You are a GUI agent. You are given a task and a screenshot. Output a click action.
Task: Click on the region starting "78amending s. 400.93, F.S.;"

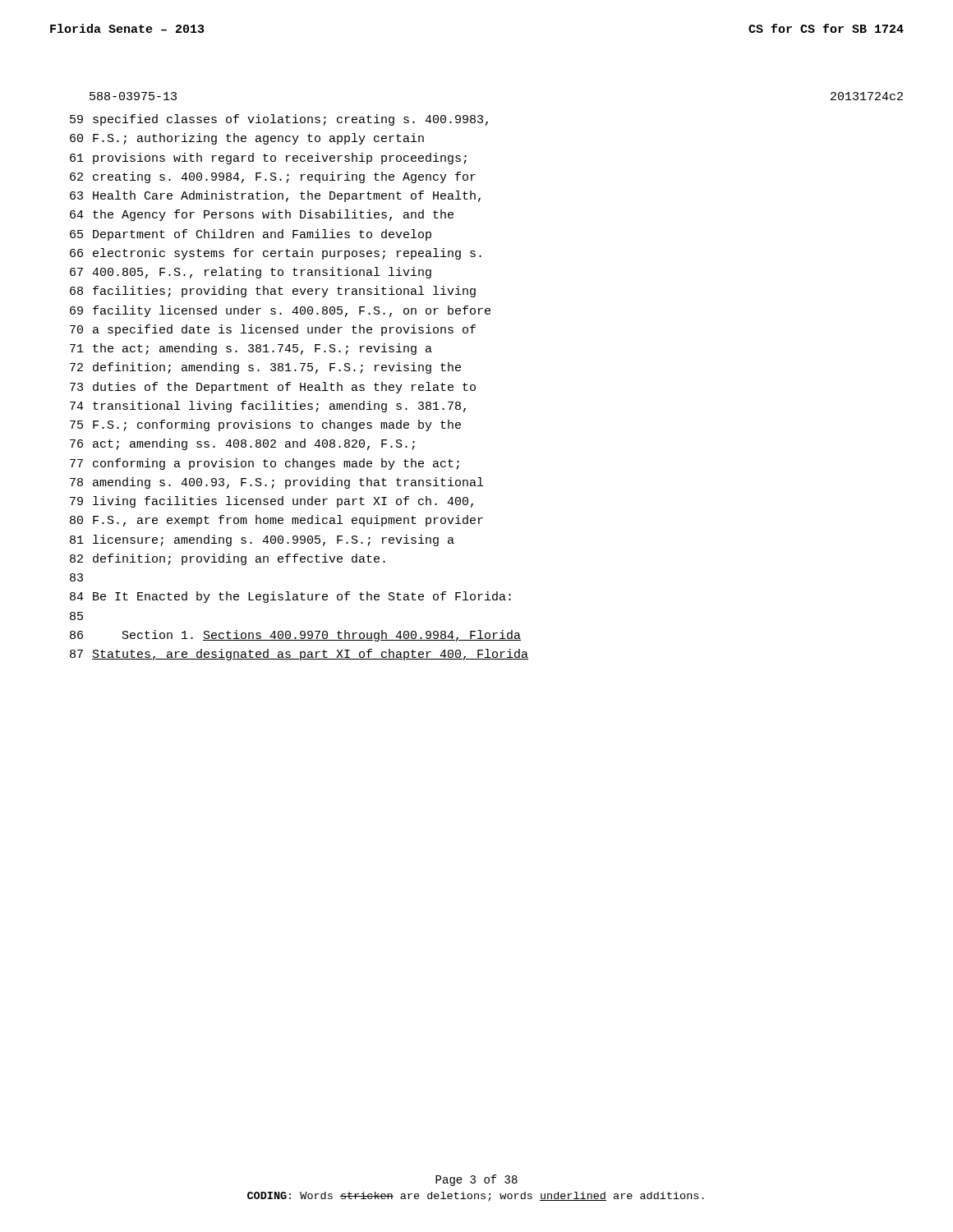(x=267, y=483)
